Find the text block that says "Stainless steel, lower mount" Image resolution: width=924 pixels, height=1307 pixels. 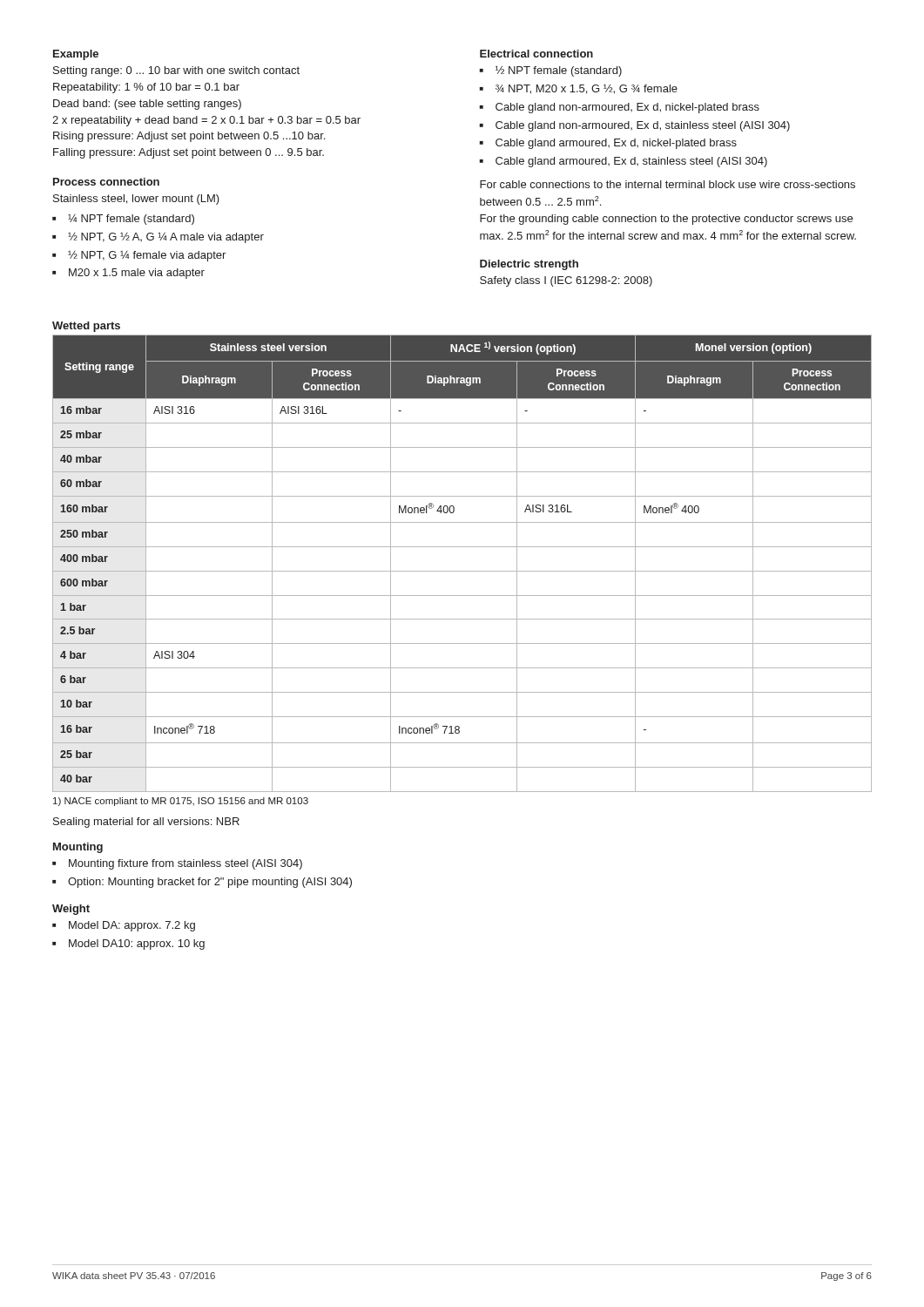point(136,198)
